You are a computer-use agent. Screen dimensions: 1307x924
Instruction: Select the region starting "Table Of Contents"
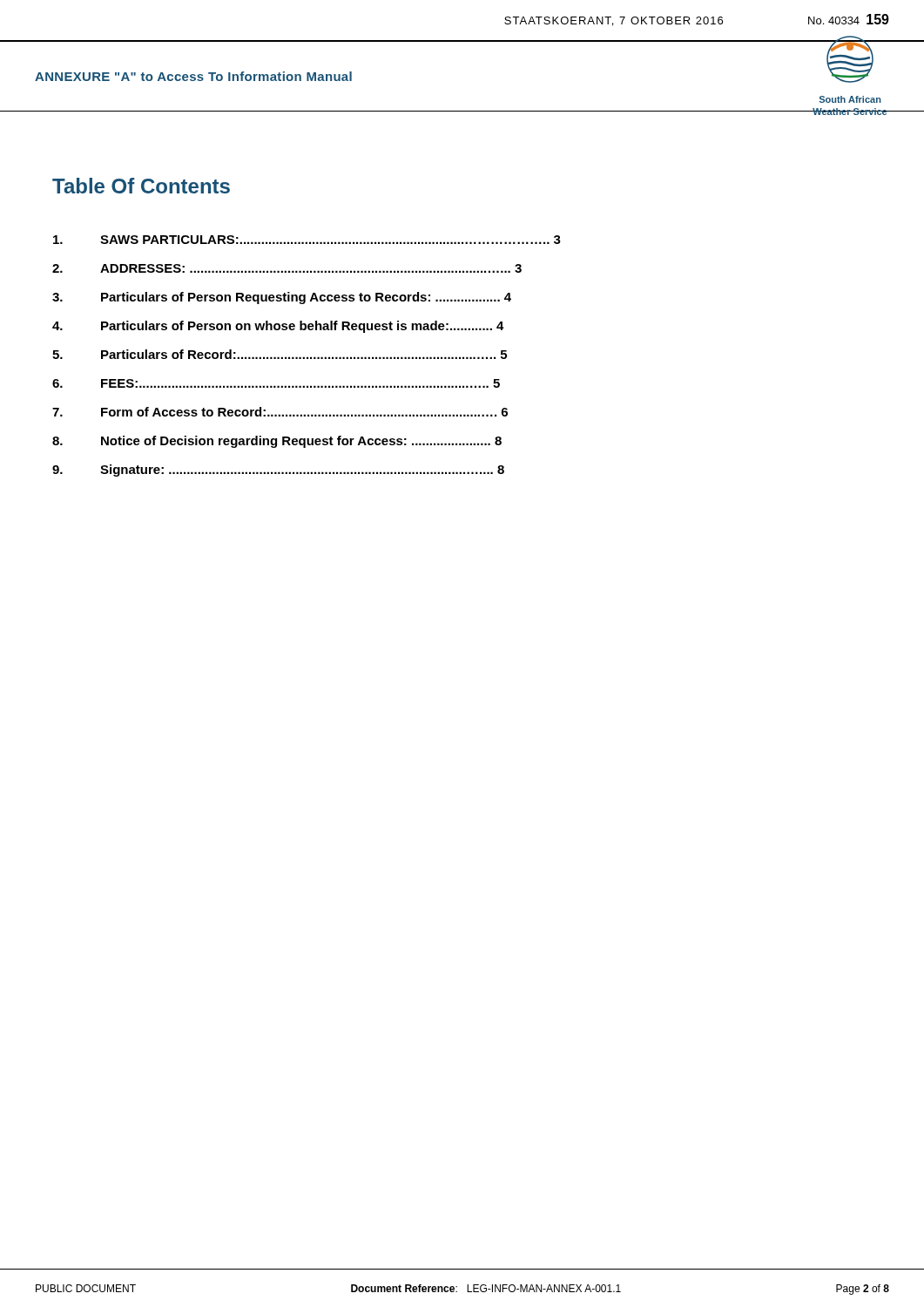pos(142,186)
